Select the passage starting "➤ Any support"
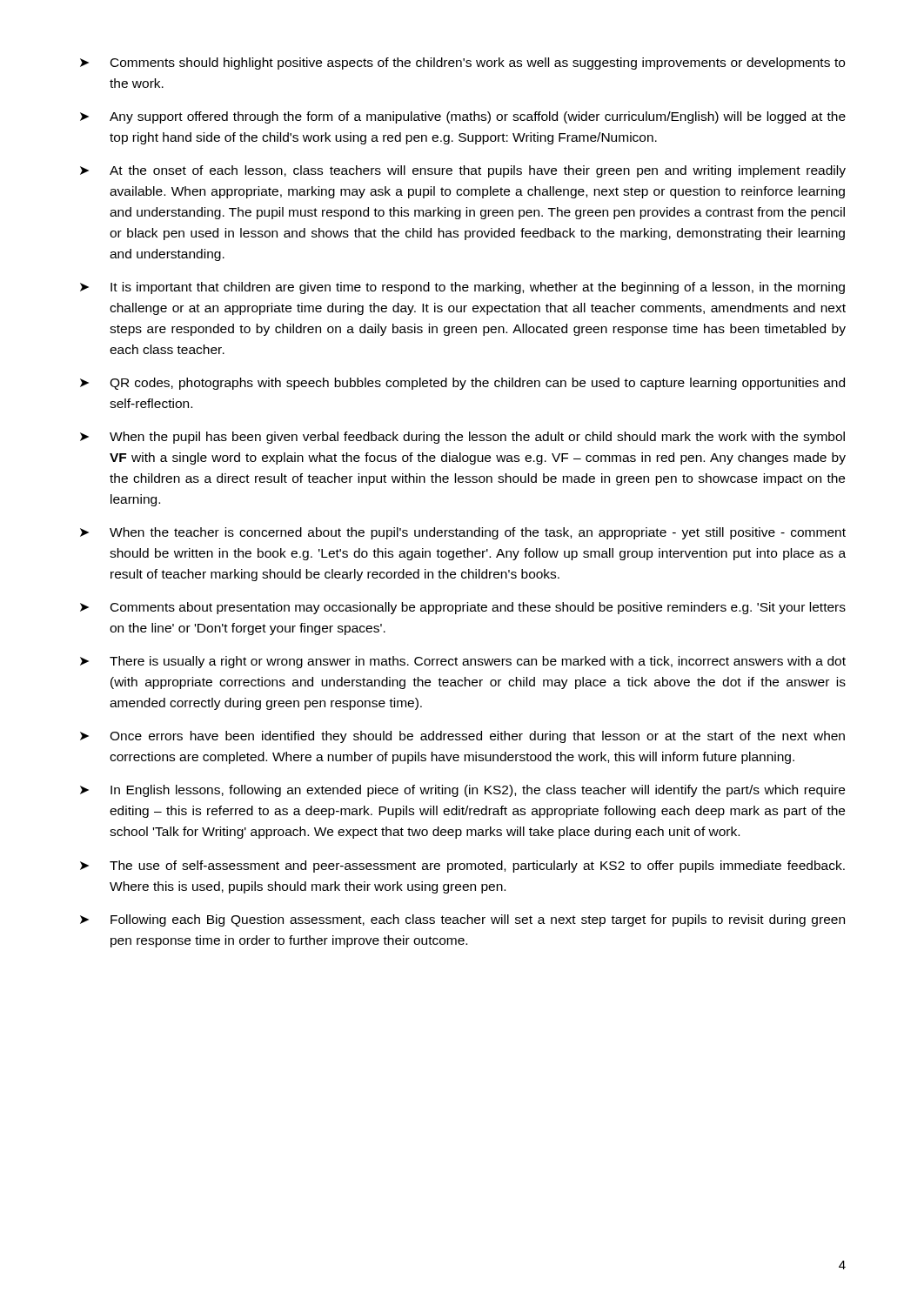This screenshot has width=924, height=1305. pyautogui.click(x=462, y=127)
